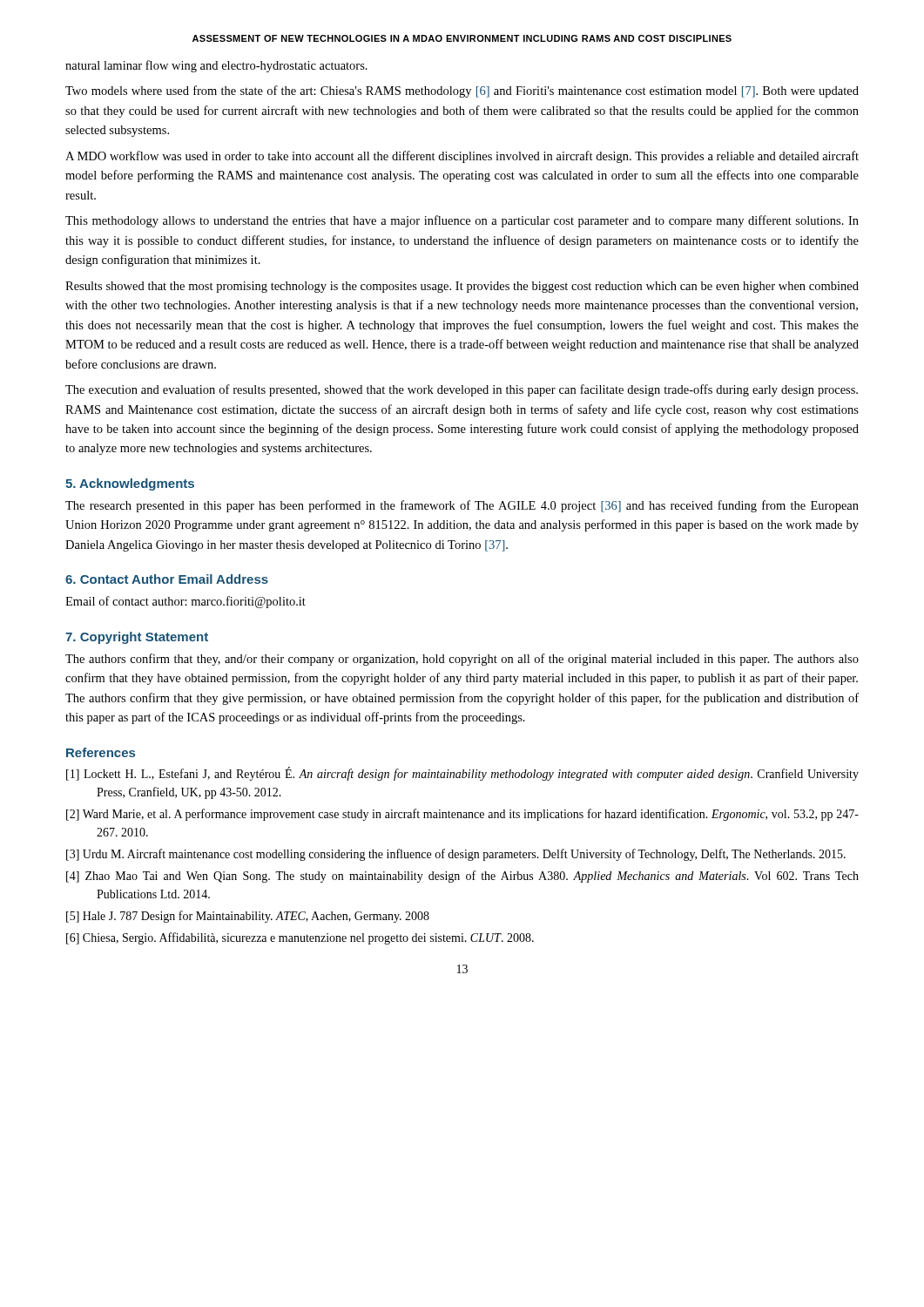Image resolution: width=924 pixels, height=1307 pixels.
Task: Select the section header with the text "7. Copyright Statement"
Action: 137,636
